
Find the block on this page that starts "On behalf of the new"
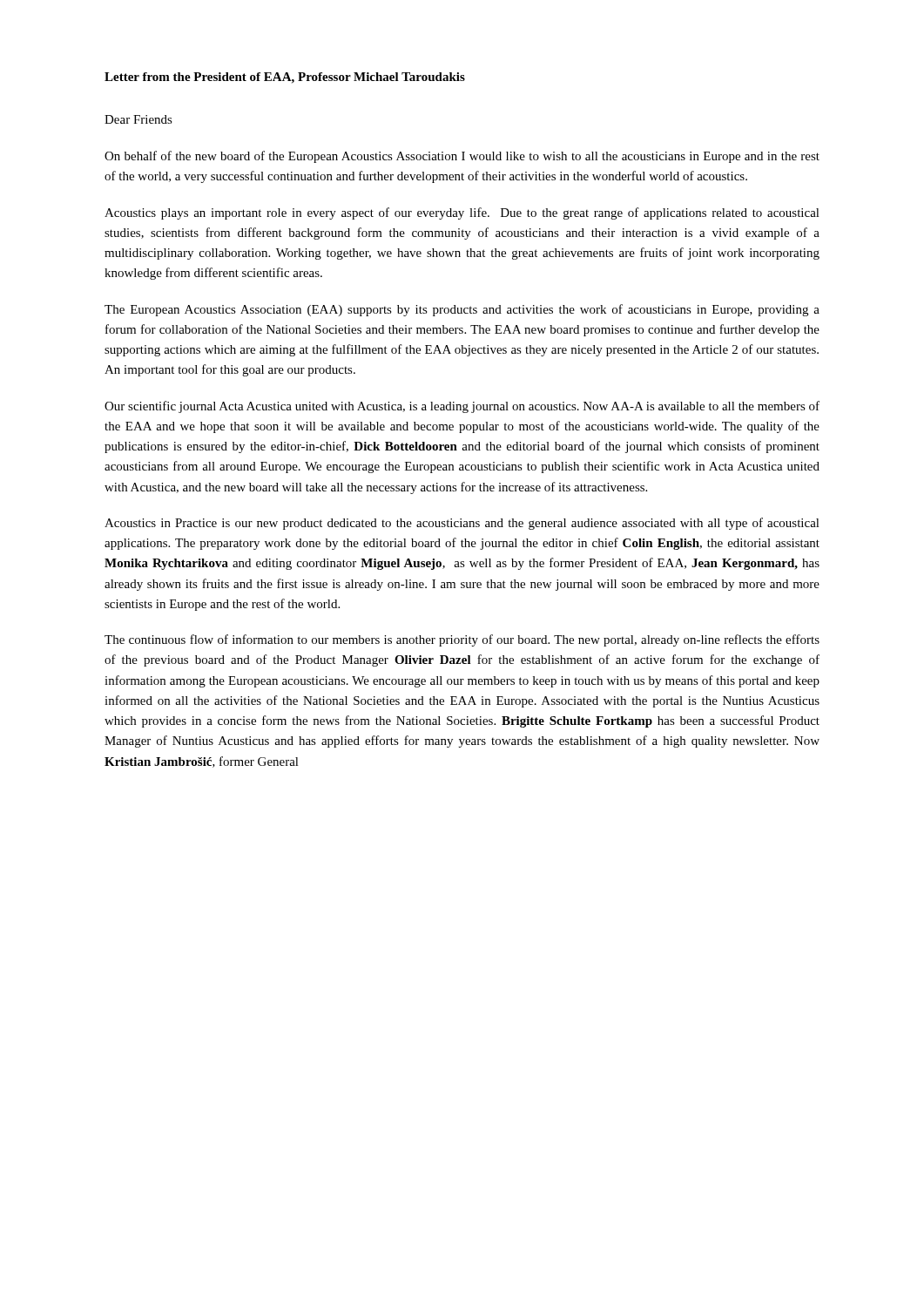462,166
